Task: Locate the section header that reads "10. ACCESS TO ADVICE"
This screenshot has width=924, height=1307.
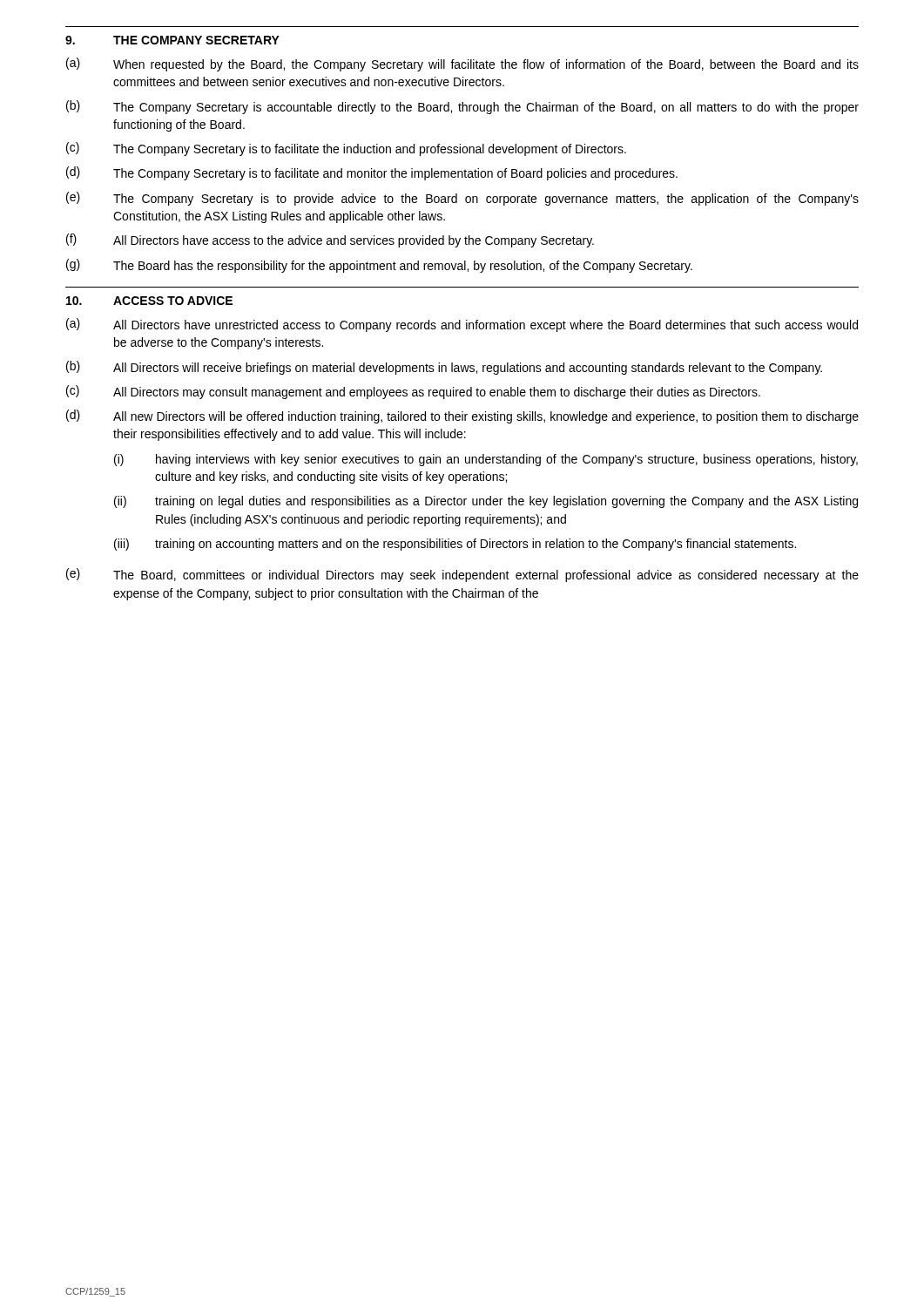Action: tap(149, 301)
